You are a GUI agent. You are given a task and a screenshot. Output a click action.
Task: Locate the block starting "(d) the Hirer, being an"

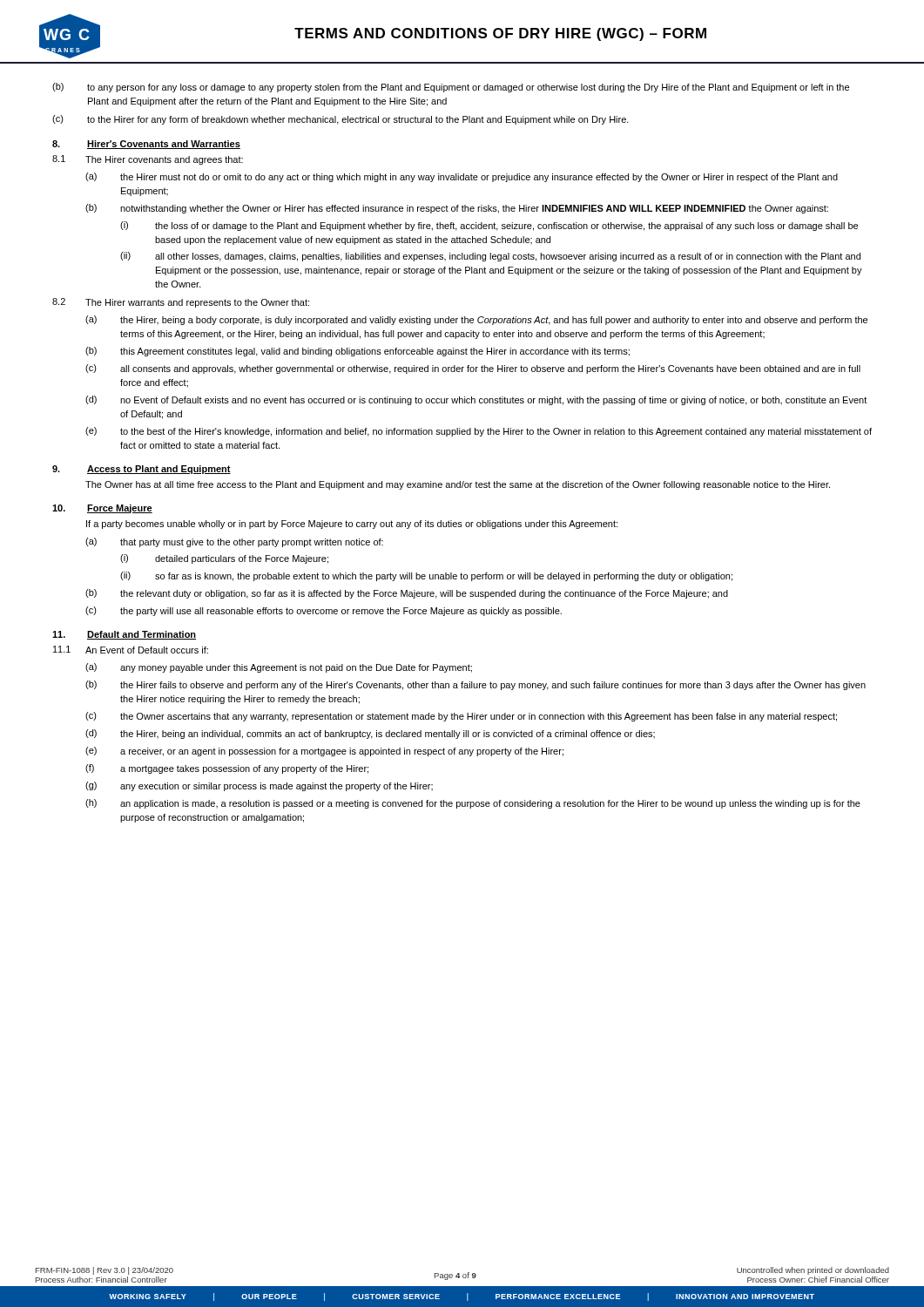pos(479,734)
